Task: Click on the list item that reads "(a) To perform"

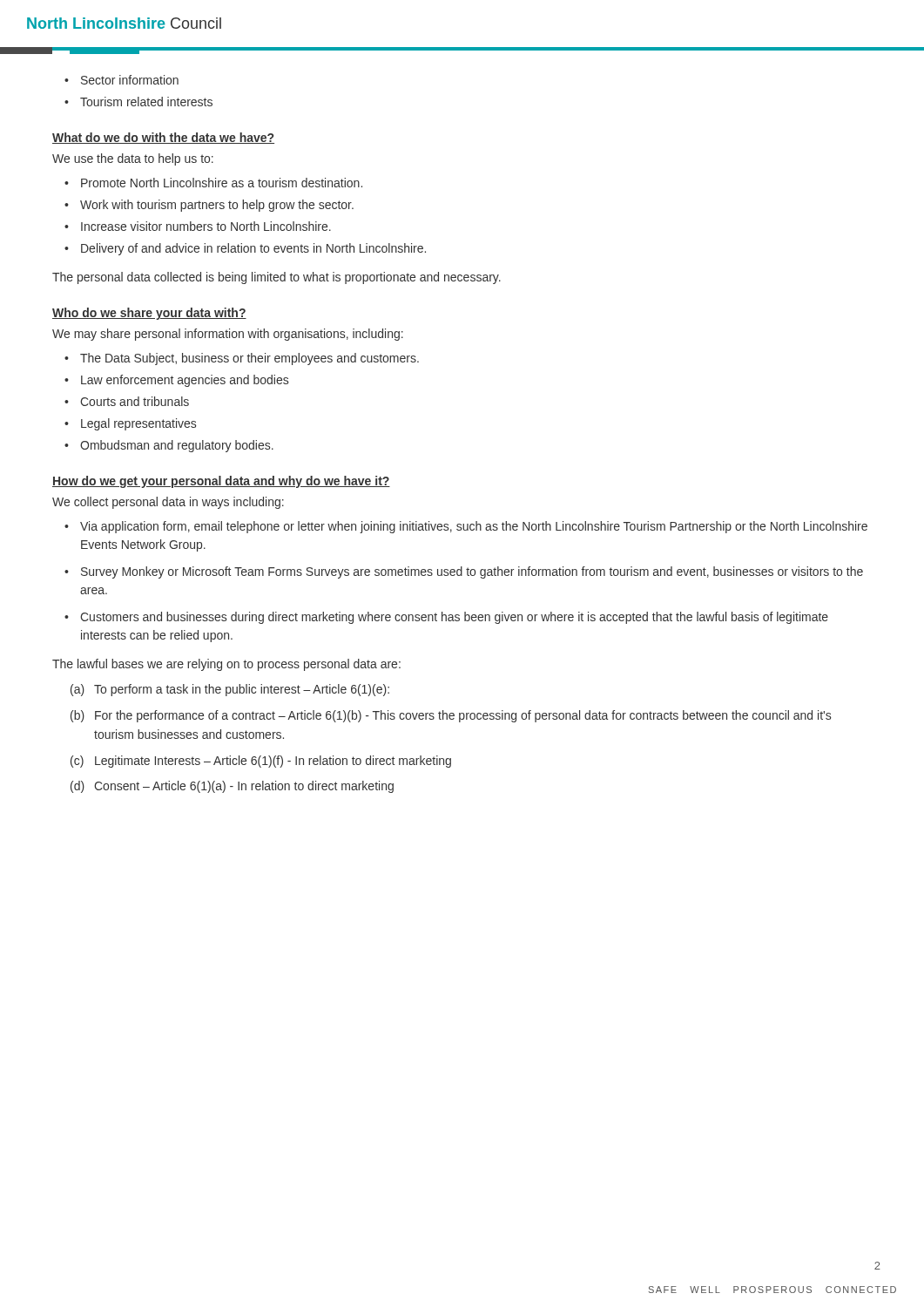Action: coord(230,690)
